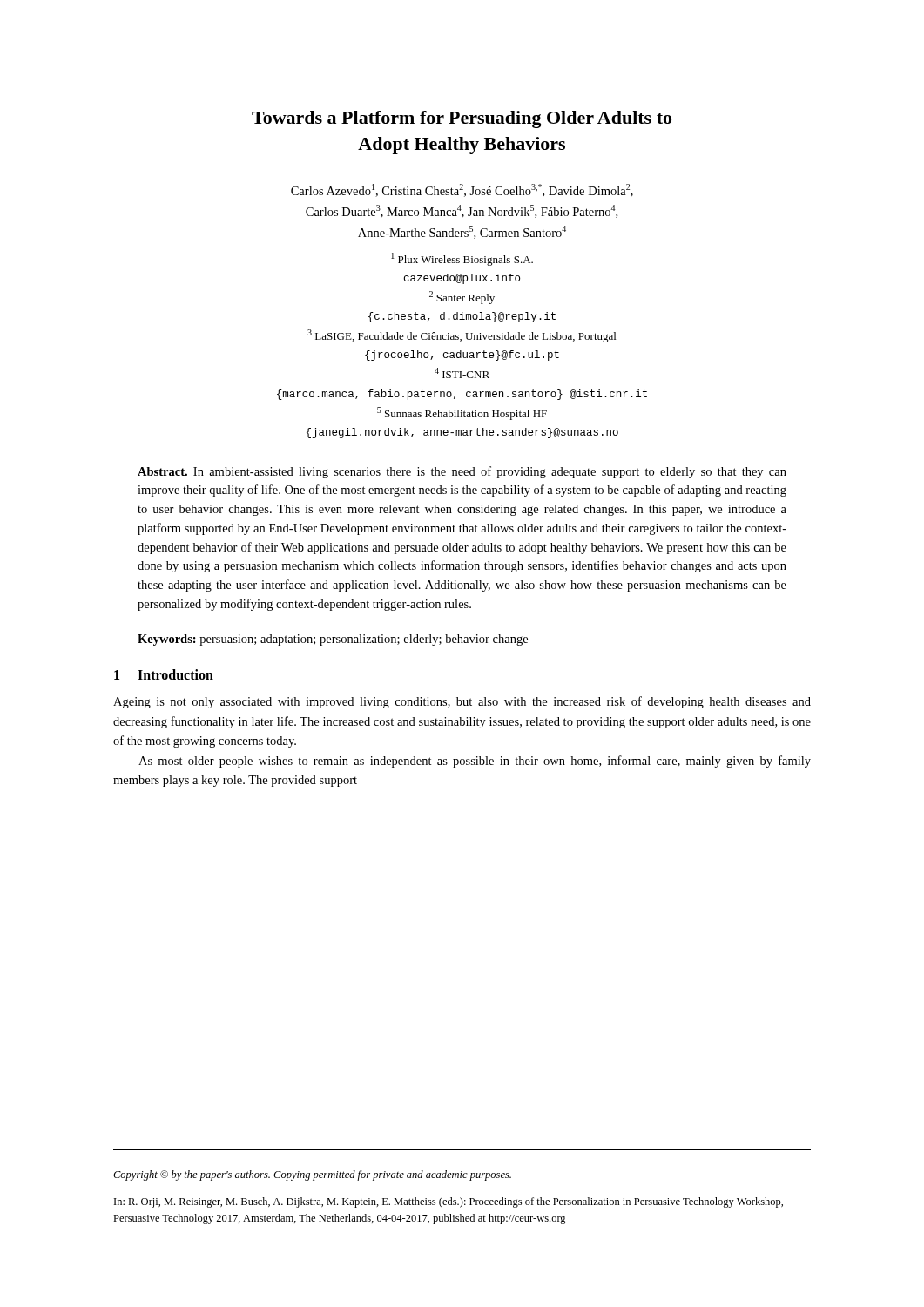Click where it says "Keywords: persuasion; adaptation; personalization; elderly; behavior change"
This screenshot has width=924, height=1307.
pyautogui.click(x=462, y=639)
